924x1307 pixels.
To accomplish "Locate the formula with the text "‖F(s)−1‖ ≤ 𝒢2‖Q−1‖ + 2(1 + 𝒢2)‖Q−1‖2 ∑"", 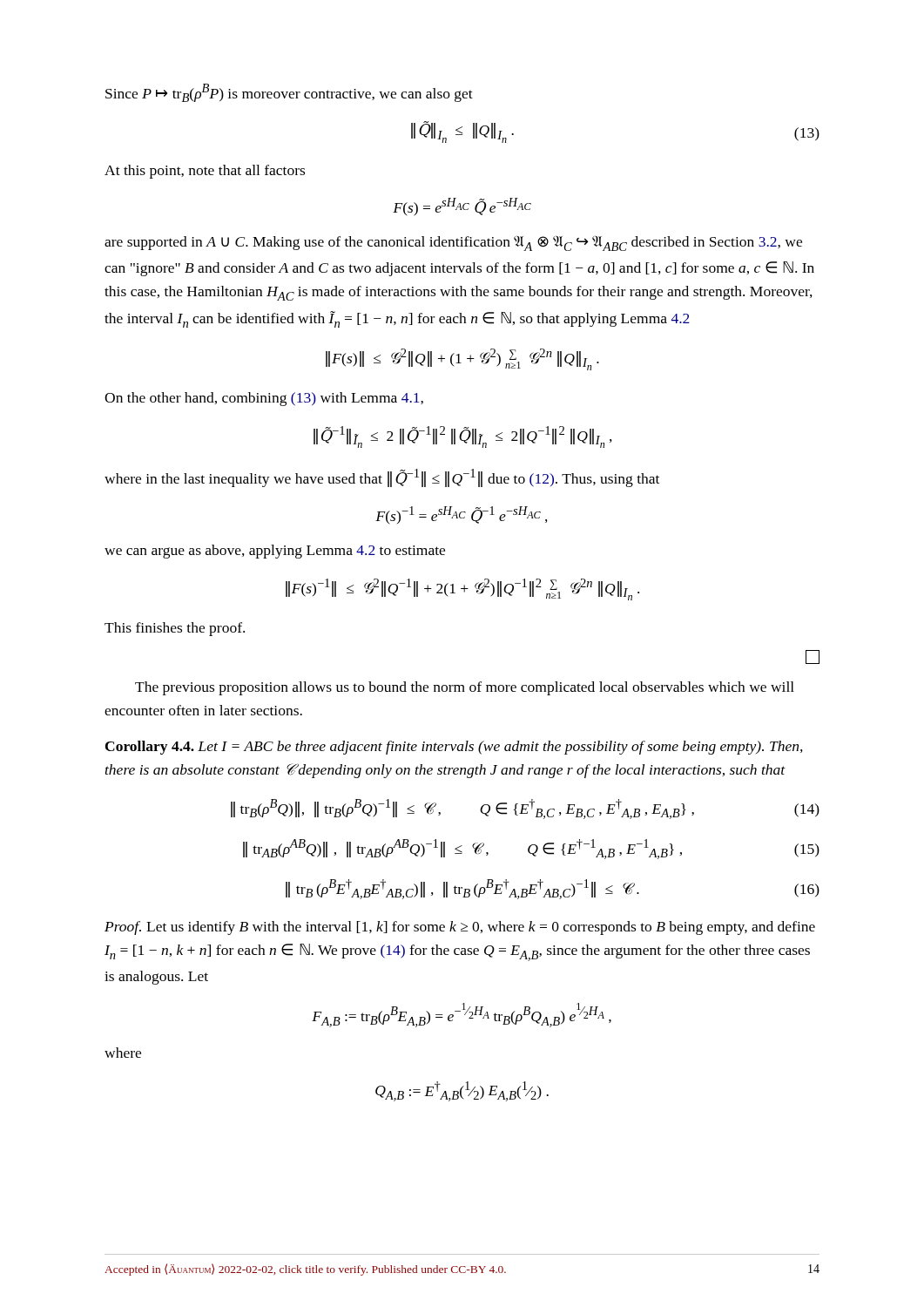I will (x=462, y=589).
